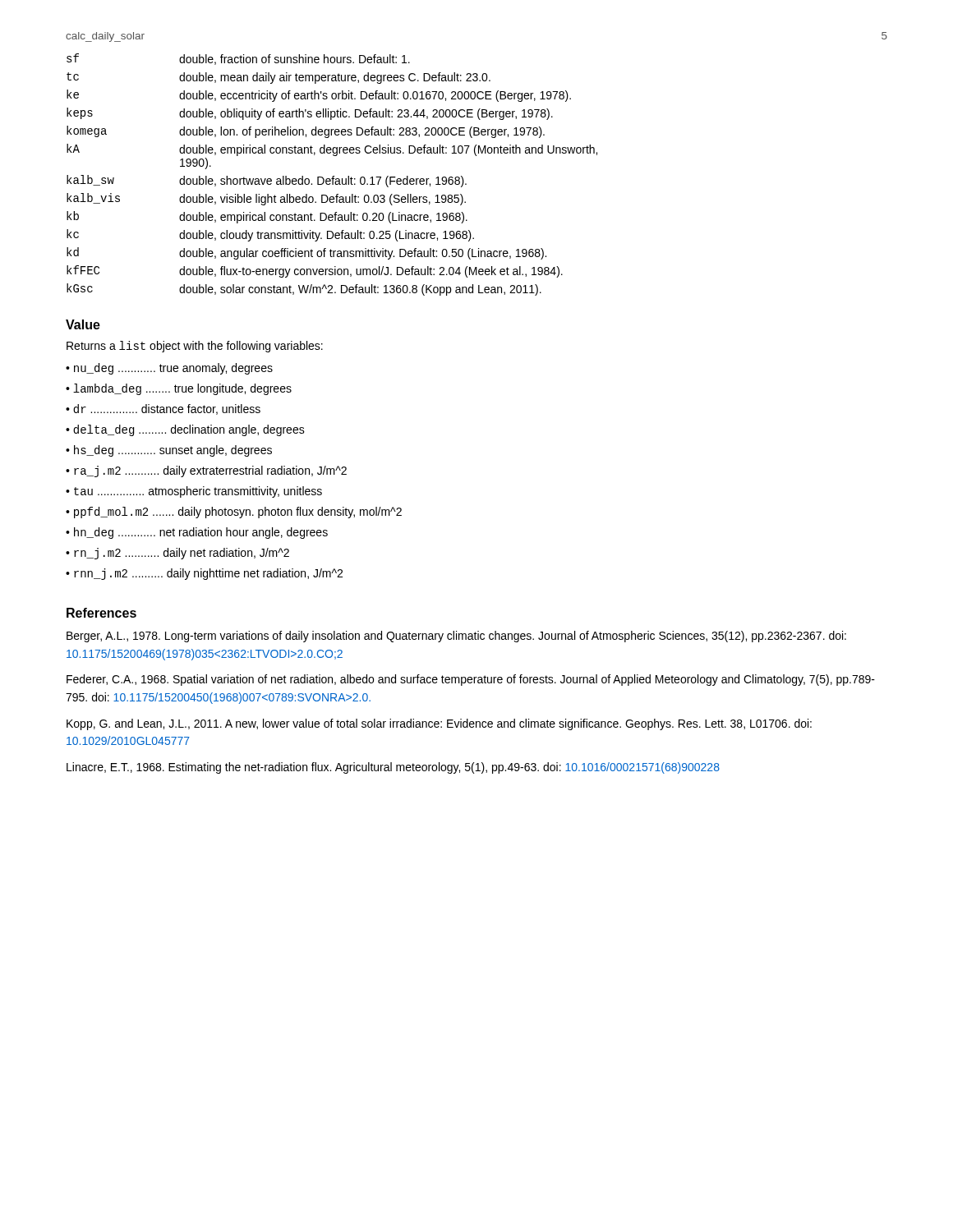Find the list item that reads "• lambda_deg ........ true longitude,"
The height and width of the screenshot is (1232, 953).
pyautogui.click(x=179, y=389)
